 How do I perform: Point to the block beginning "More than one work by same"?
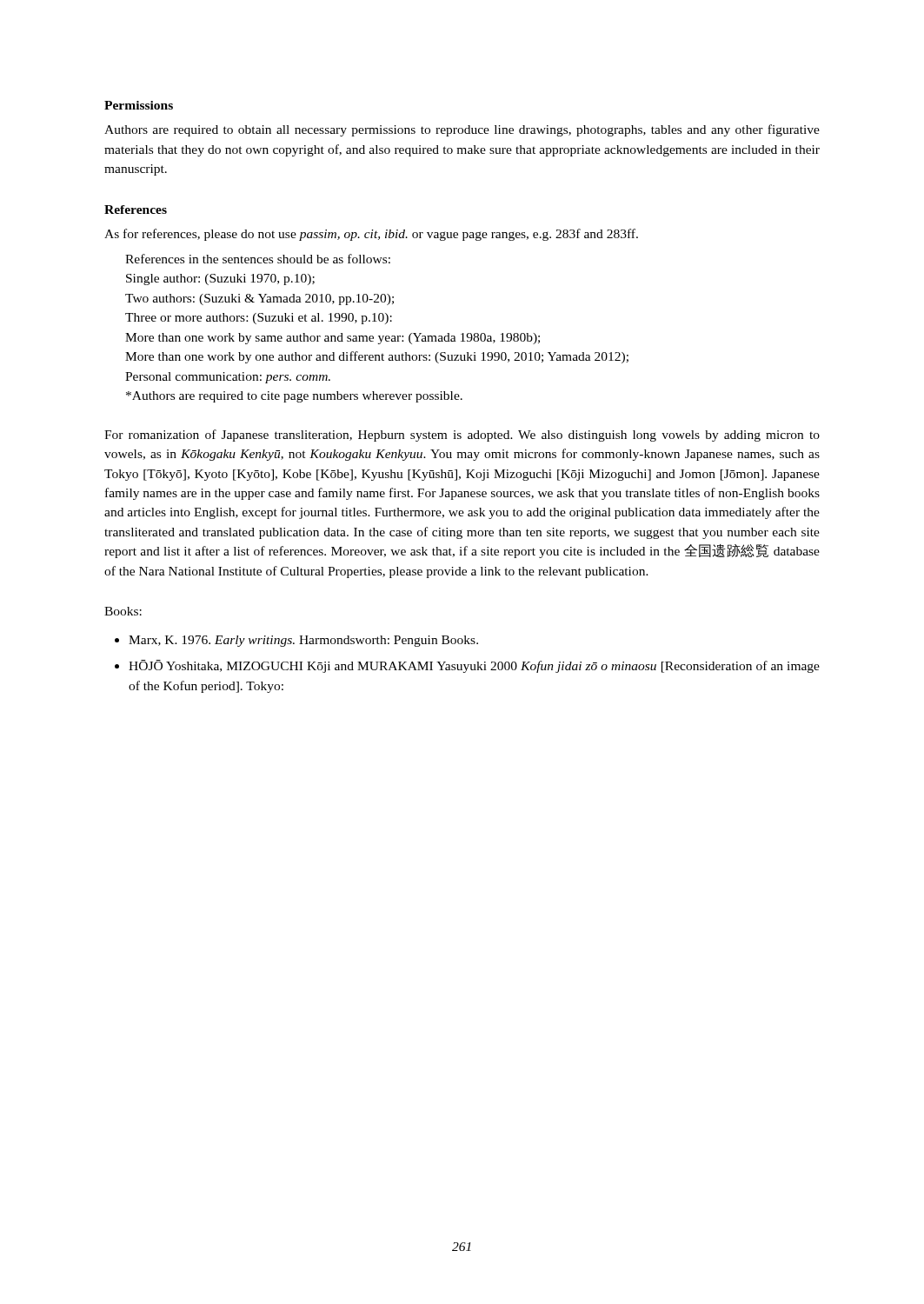tap(333, 337)
